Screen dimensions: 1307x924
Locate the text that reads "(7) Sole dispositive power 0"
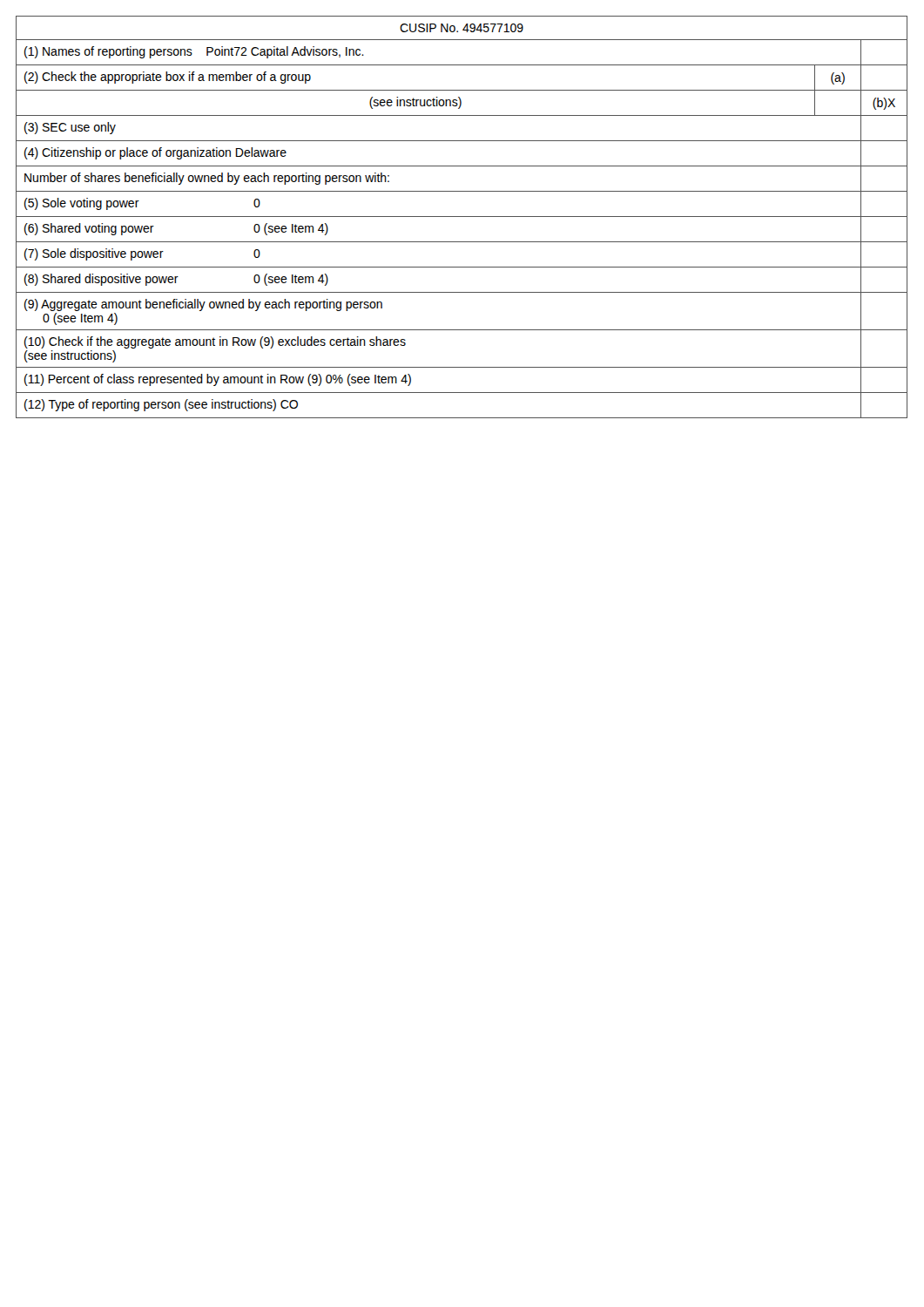(462, 254)
